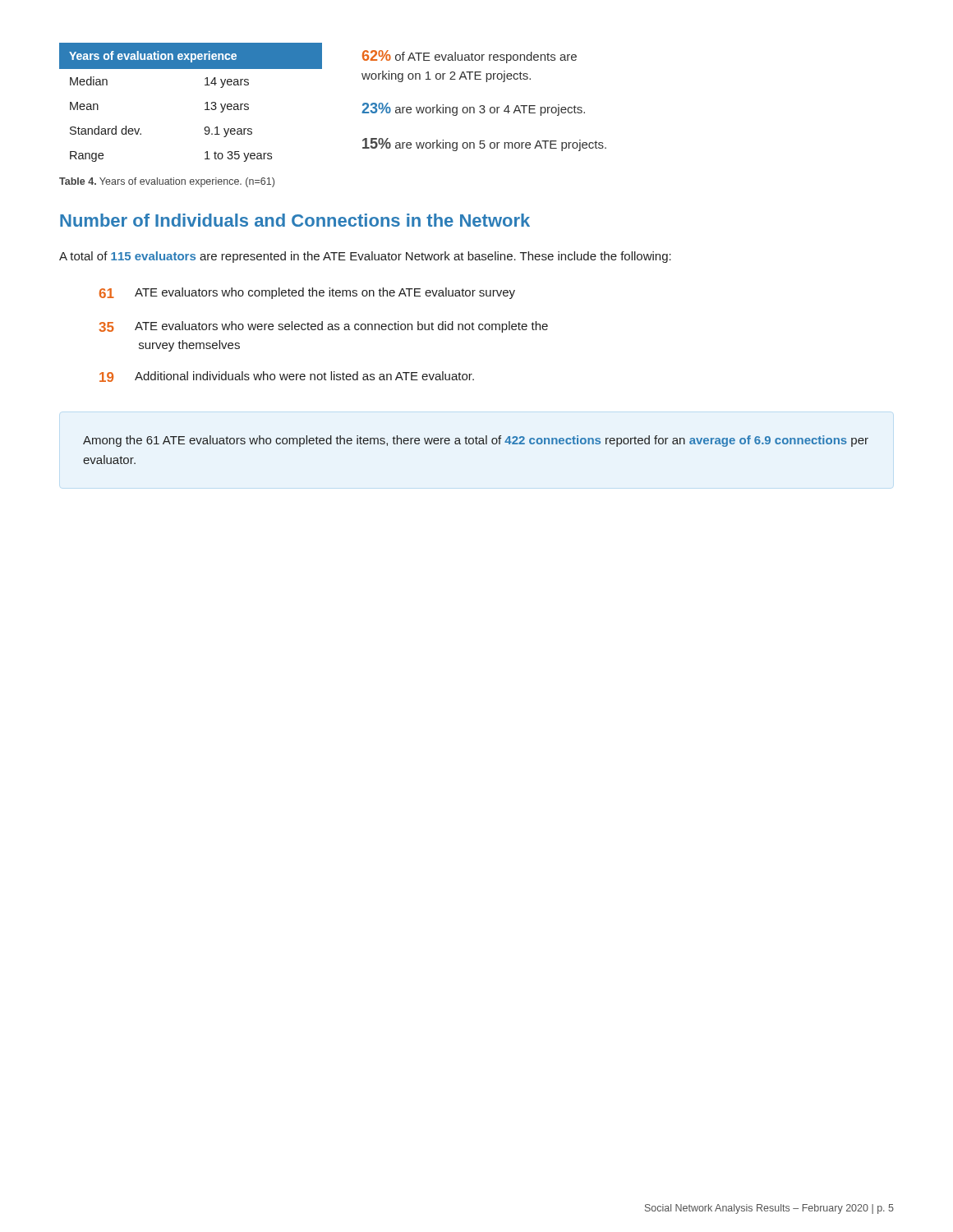The height and width of the screenshot is (1232, 953).
Task: Find the caption containing "Table 4. Years of evaluation experience."
Action: (x=167, y=181)
